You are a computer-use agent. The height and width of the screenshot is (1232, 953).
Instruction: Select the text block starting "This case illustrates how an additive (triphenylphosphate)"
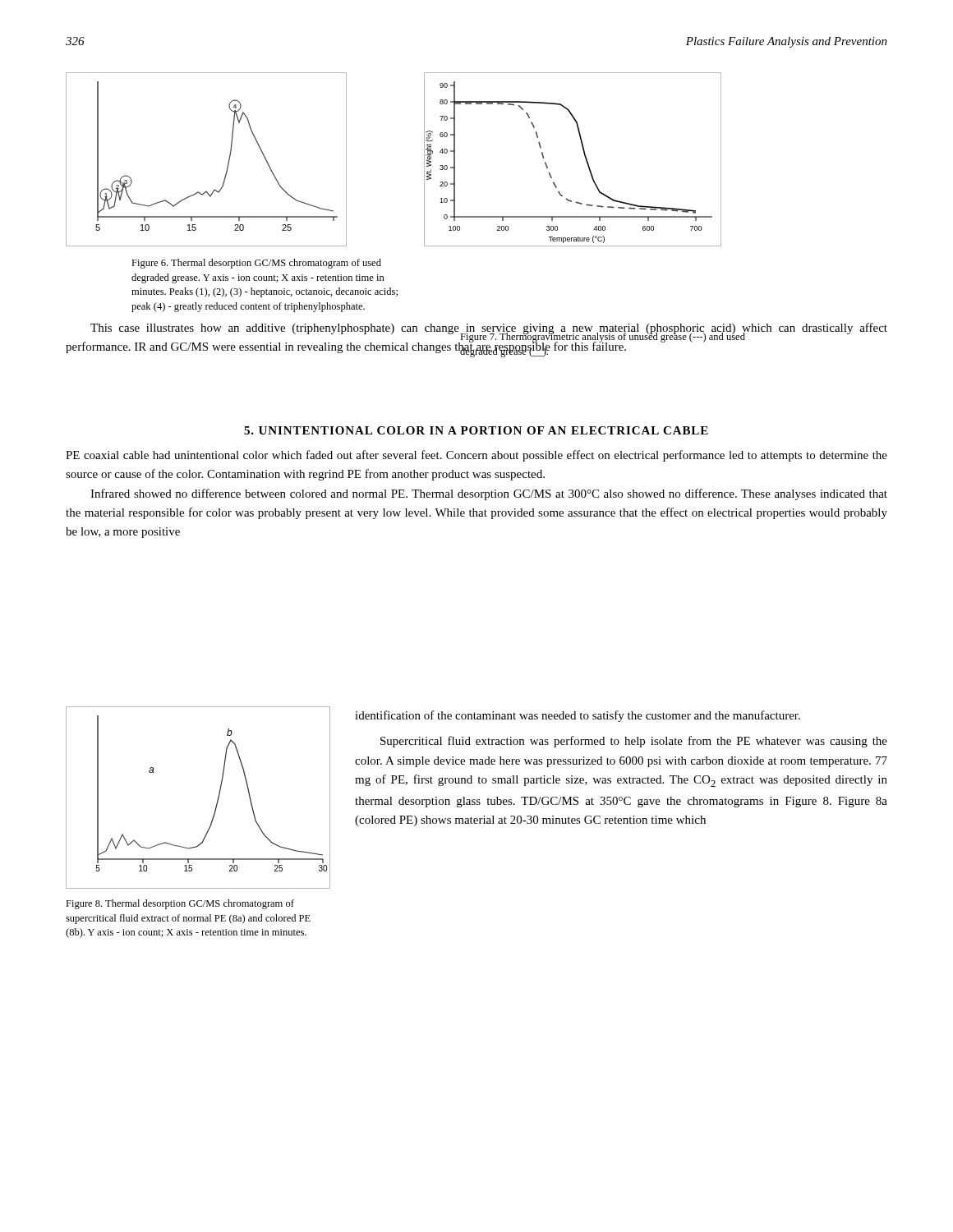[x=476, y=337]
